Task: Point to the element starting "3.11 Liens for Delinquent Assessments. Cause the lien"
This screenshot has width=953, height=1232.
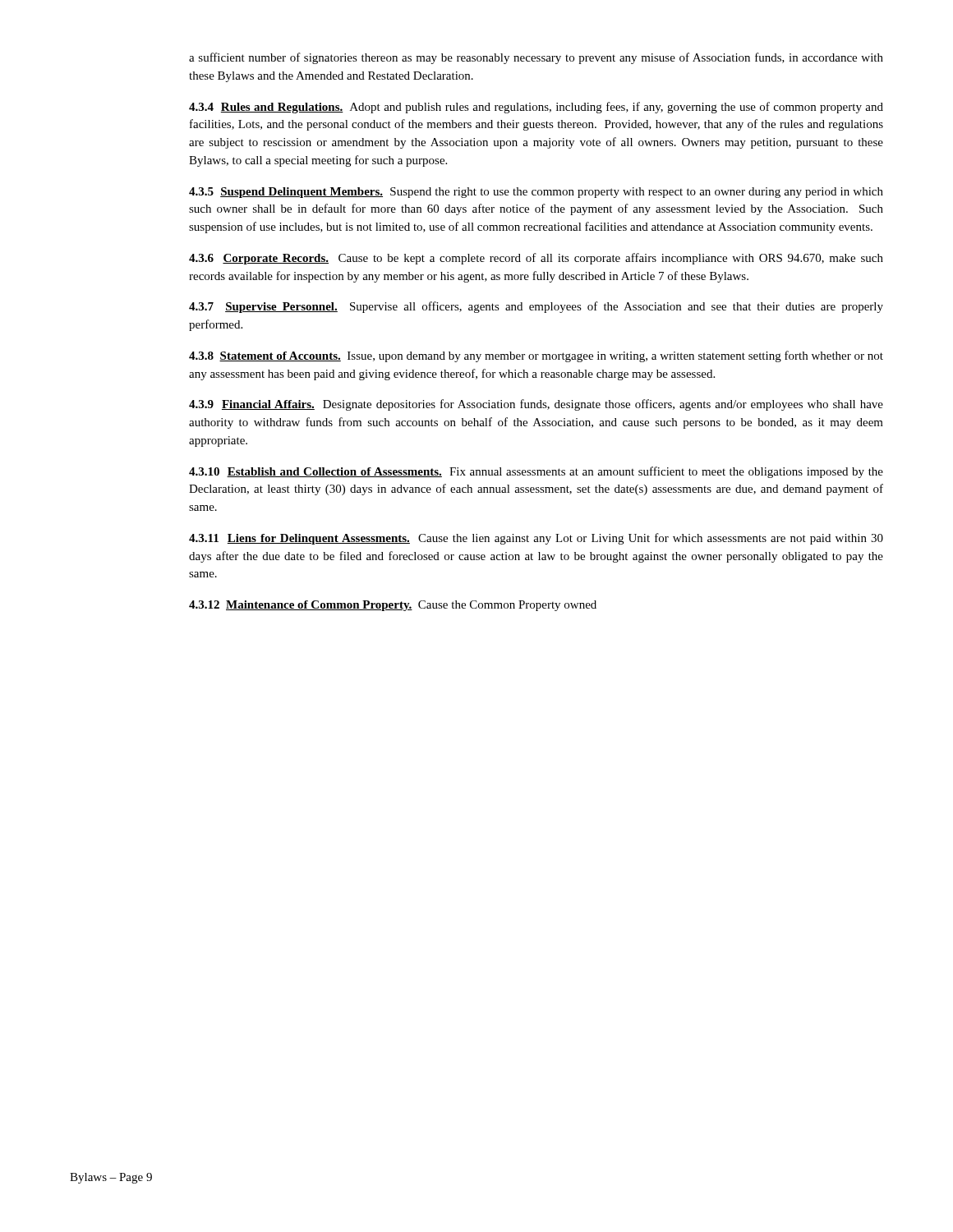Action: click(536, 556)
